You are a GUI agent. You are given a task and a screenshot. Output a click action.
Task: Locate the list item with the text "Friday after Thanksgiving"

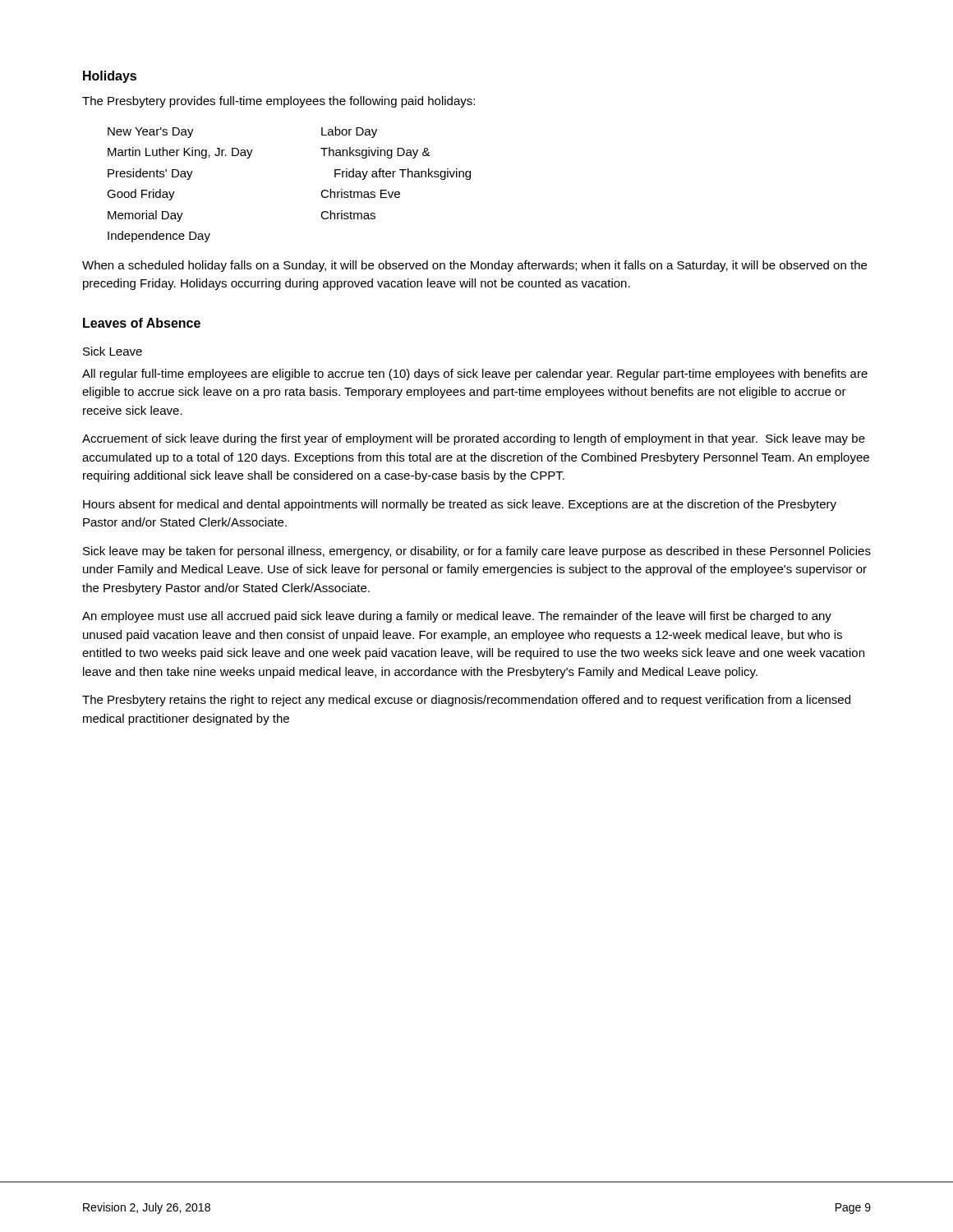click(x=403, y=172)
